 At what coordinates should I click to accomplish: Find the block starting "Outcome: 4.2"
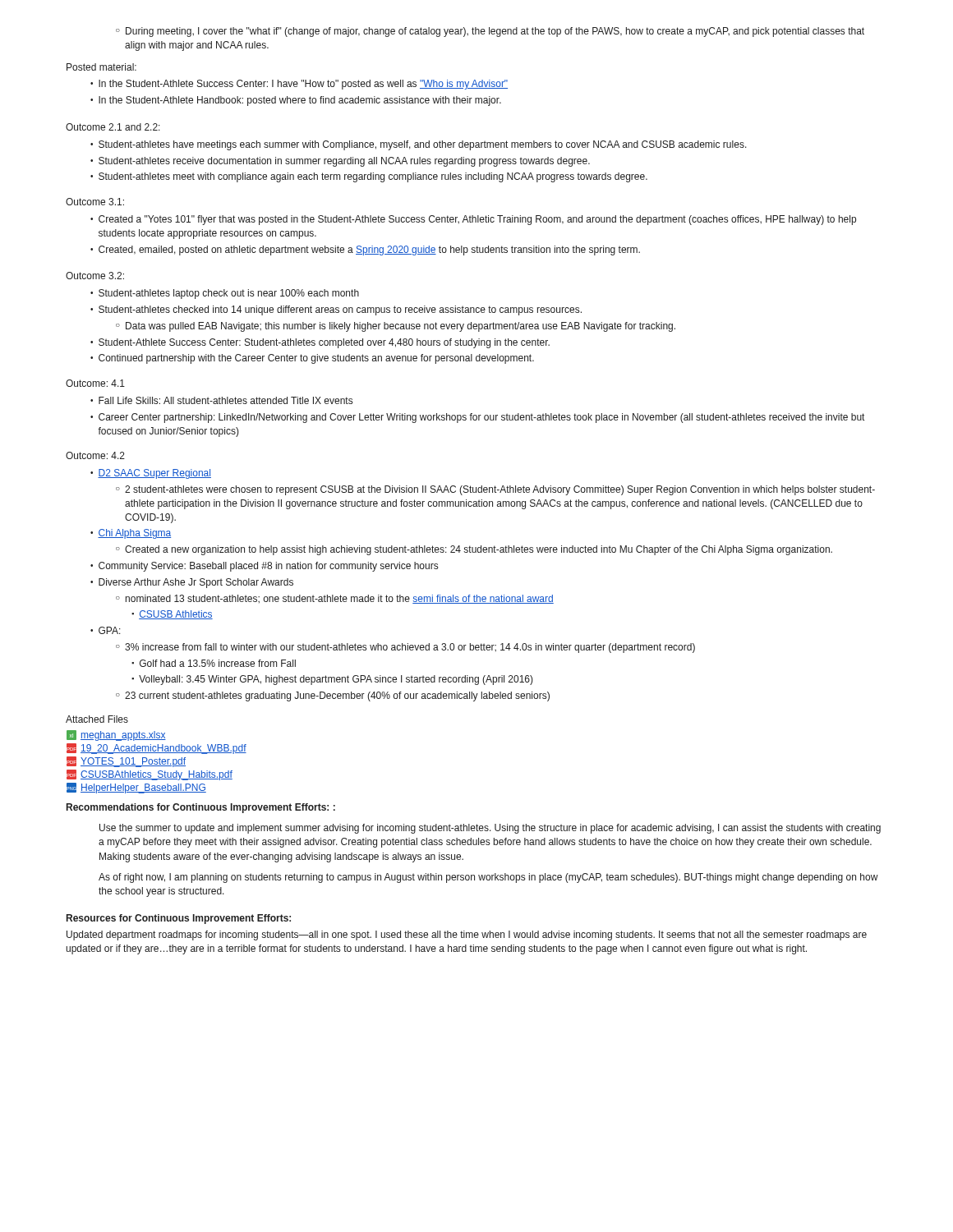(x=95, y=456)
